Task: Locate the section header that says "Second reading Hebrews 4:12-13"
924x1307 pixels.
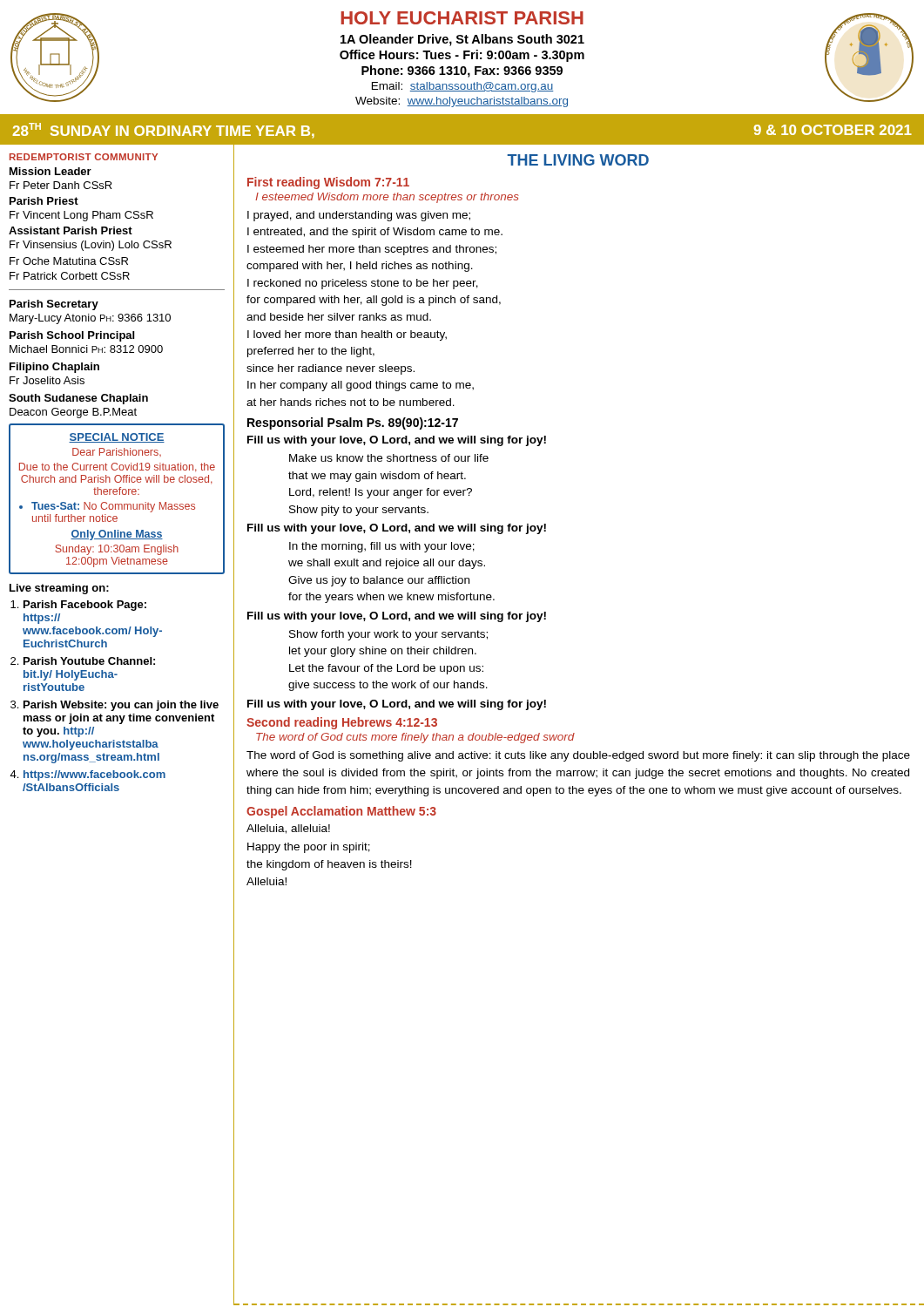Action: [342, 723]
